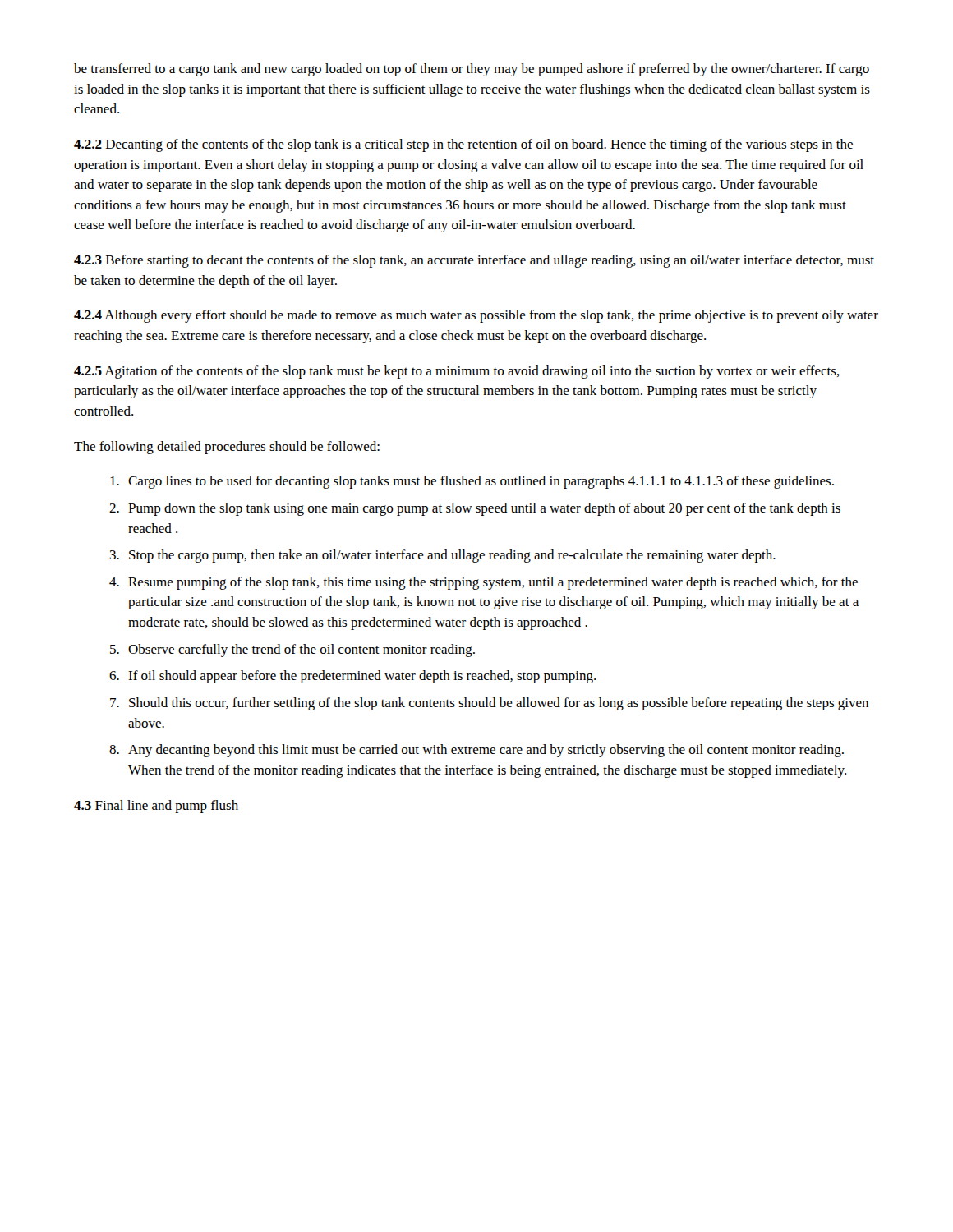The width and height of the screenshot is (953, 1232).
Task: Click the passage that begins "be transferred to a"
Action: 472,89
